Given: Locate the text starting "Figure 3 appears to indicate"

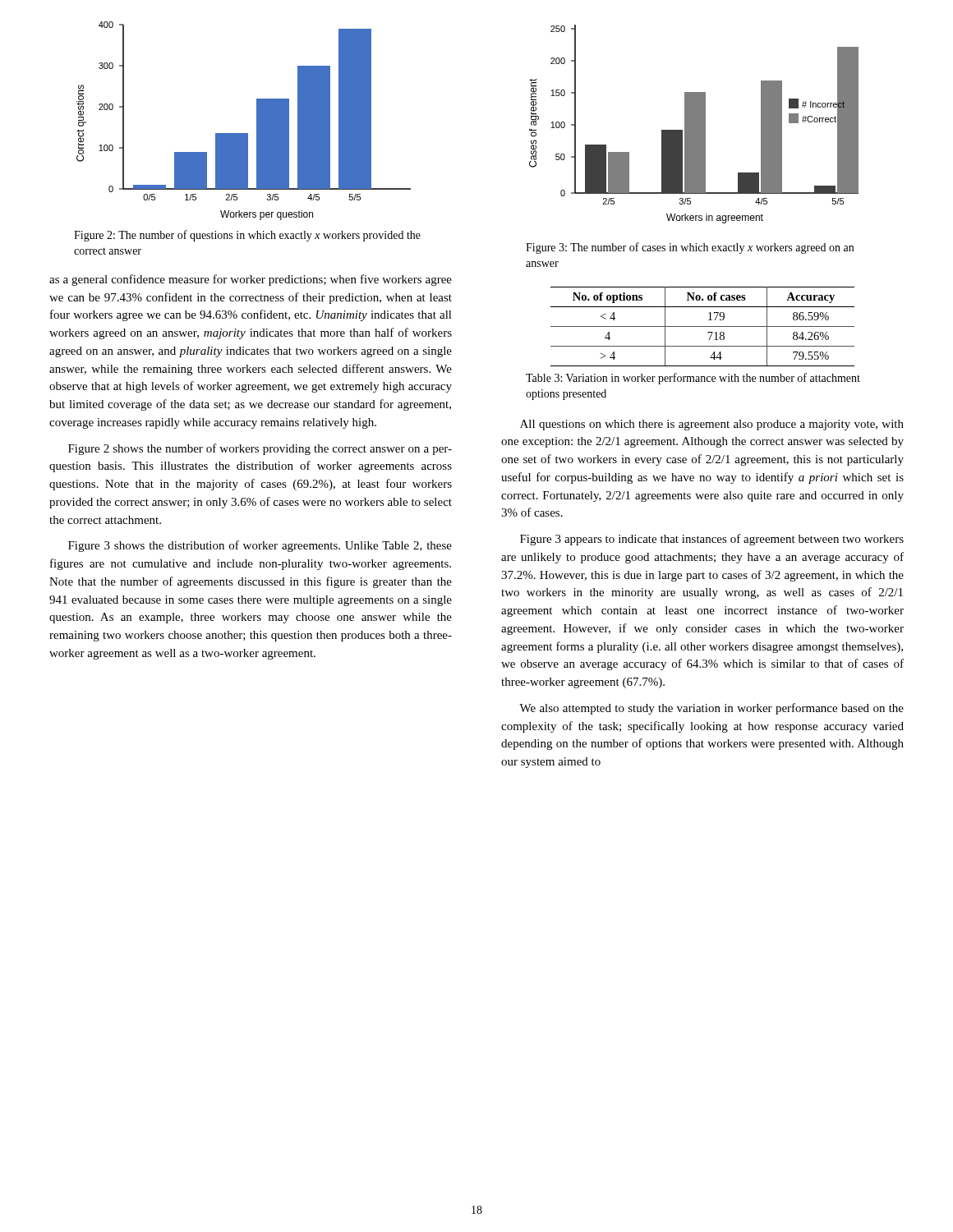Looking at the screenshot, I should coord(702,611).
